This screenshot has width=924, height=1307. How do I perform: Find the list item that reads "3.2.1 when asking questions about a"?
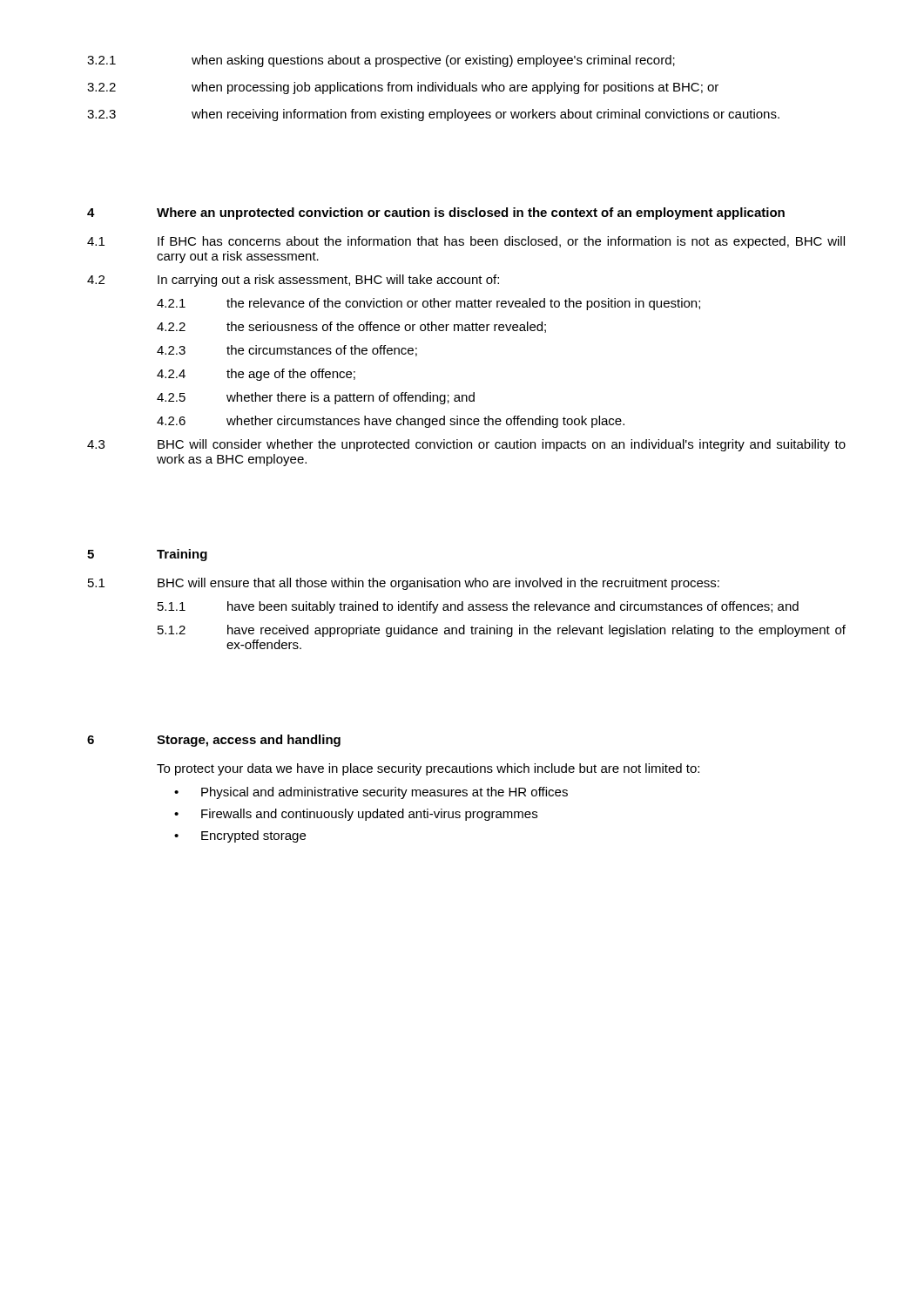(466, 60)
